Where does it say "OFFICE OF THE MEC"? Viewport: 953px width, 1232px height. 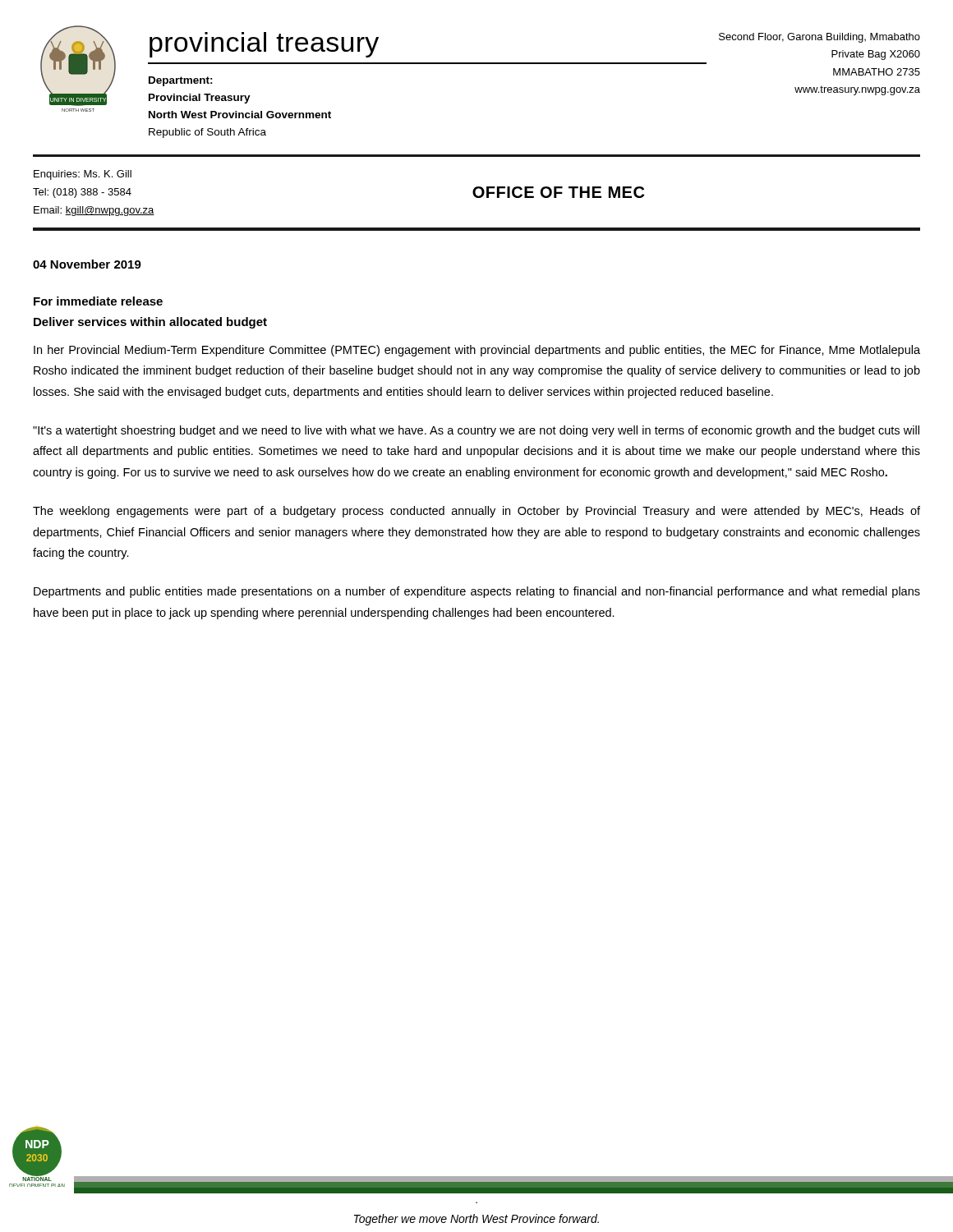coord(559,192)
